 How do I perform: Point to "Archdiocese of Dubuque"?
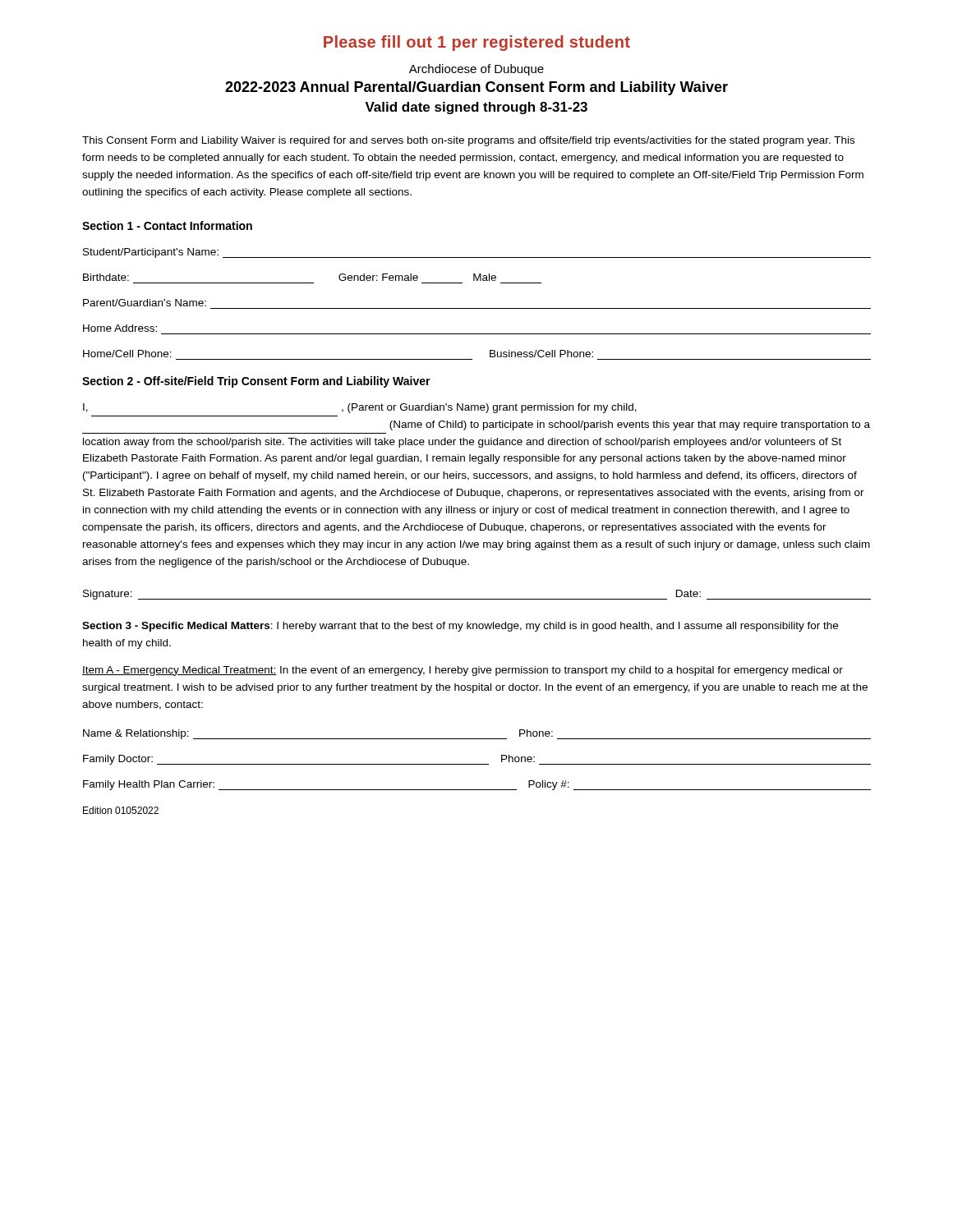pos(476,69)
